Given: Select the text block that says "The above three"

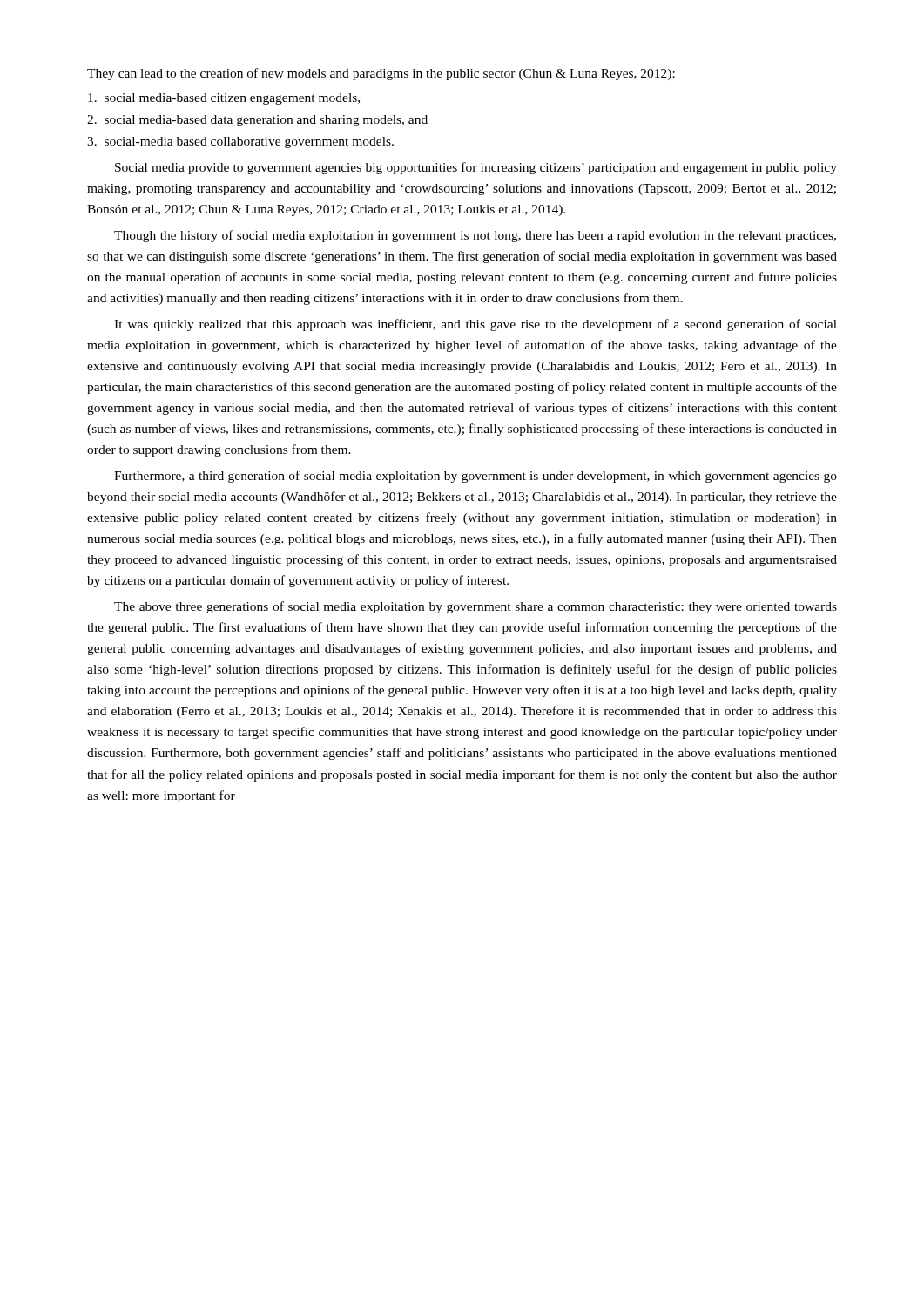Looking at the screenshot, I should pos(462,700).
